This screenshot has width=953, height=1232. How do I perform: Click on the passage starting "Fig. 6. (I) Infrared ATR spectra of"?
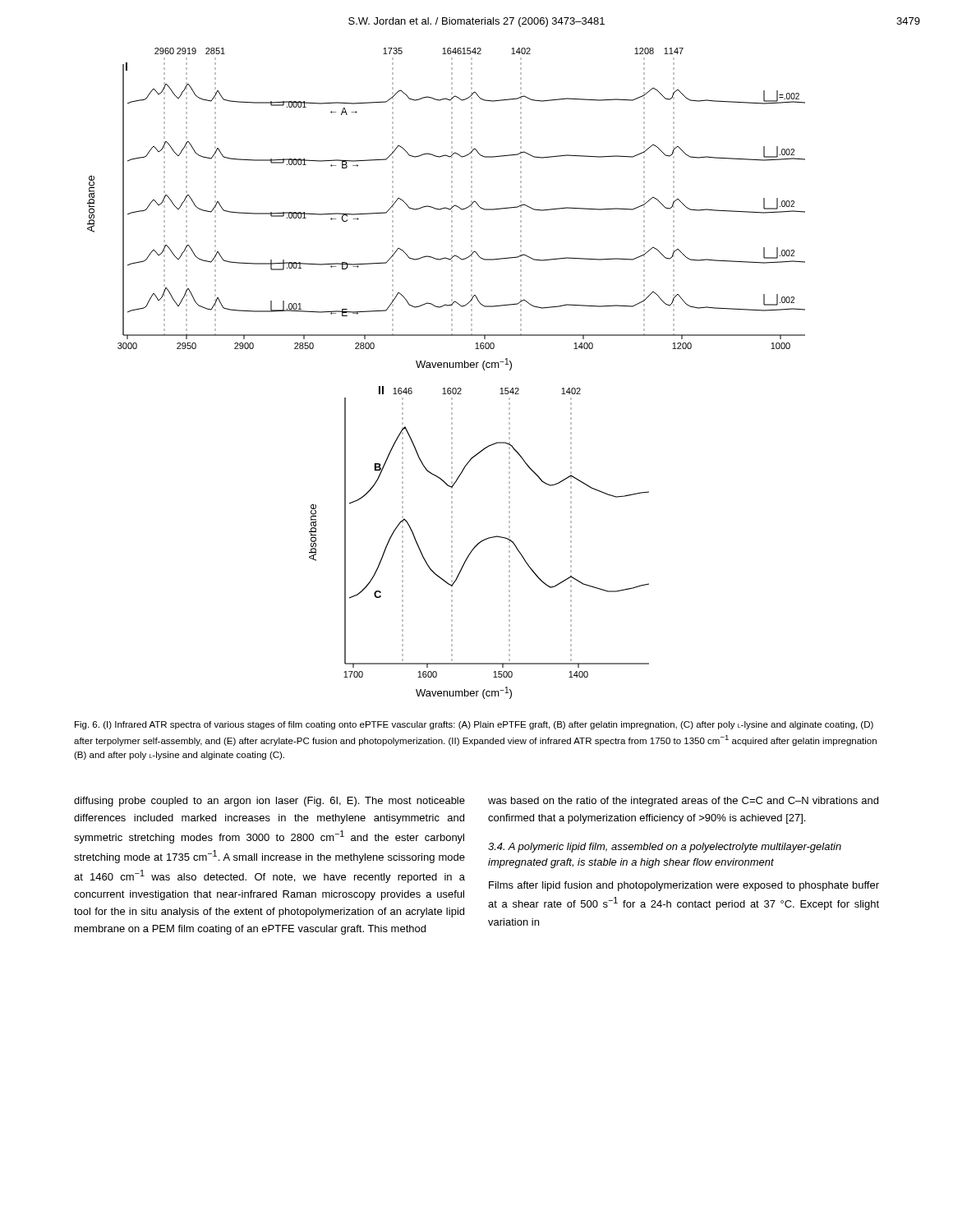click(476, 740)
